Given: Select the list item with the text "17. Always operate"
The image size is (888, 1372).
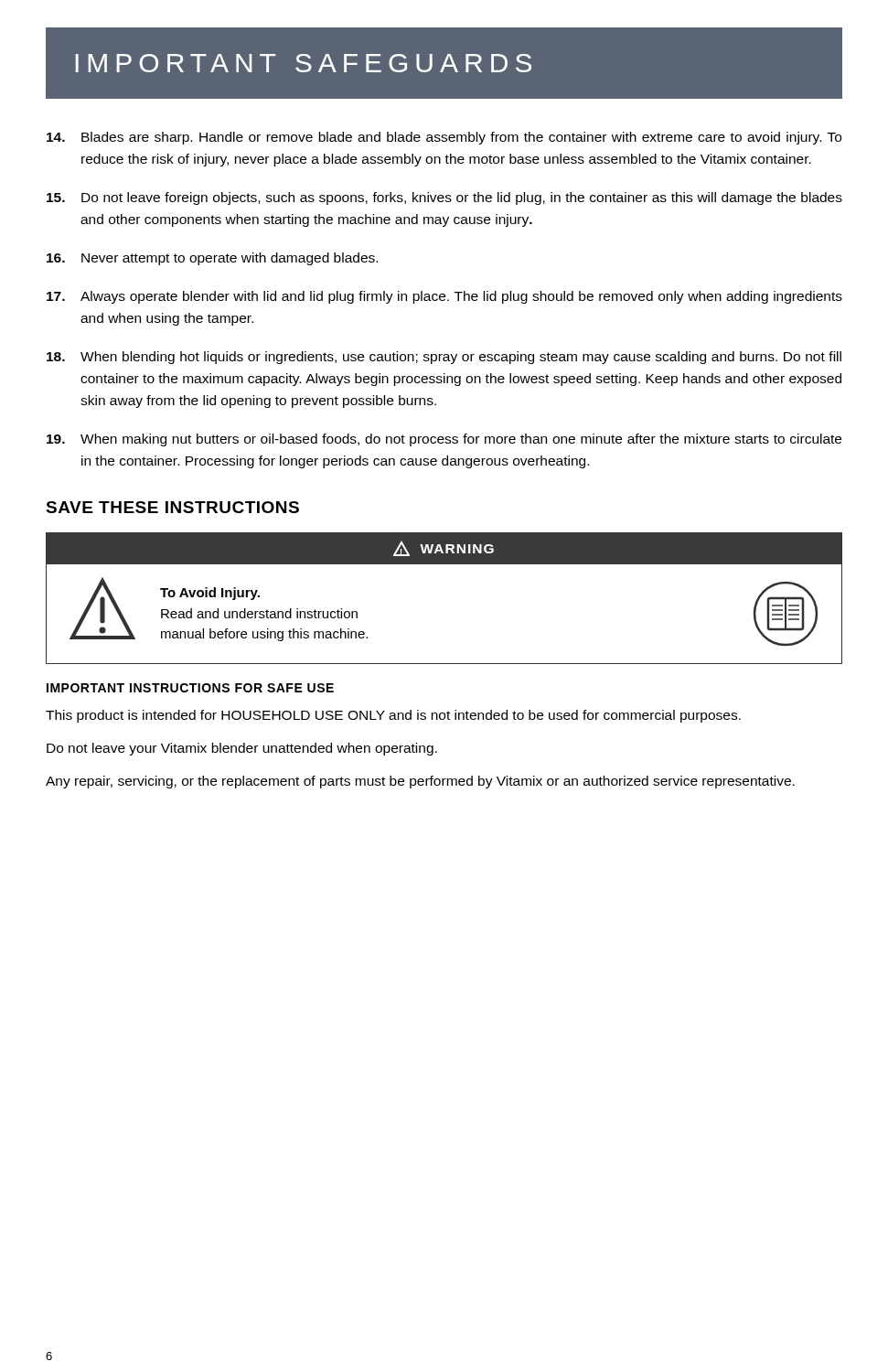Looking at the screenshot, I should point(444,307).
